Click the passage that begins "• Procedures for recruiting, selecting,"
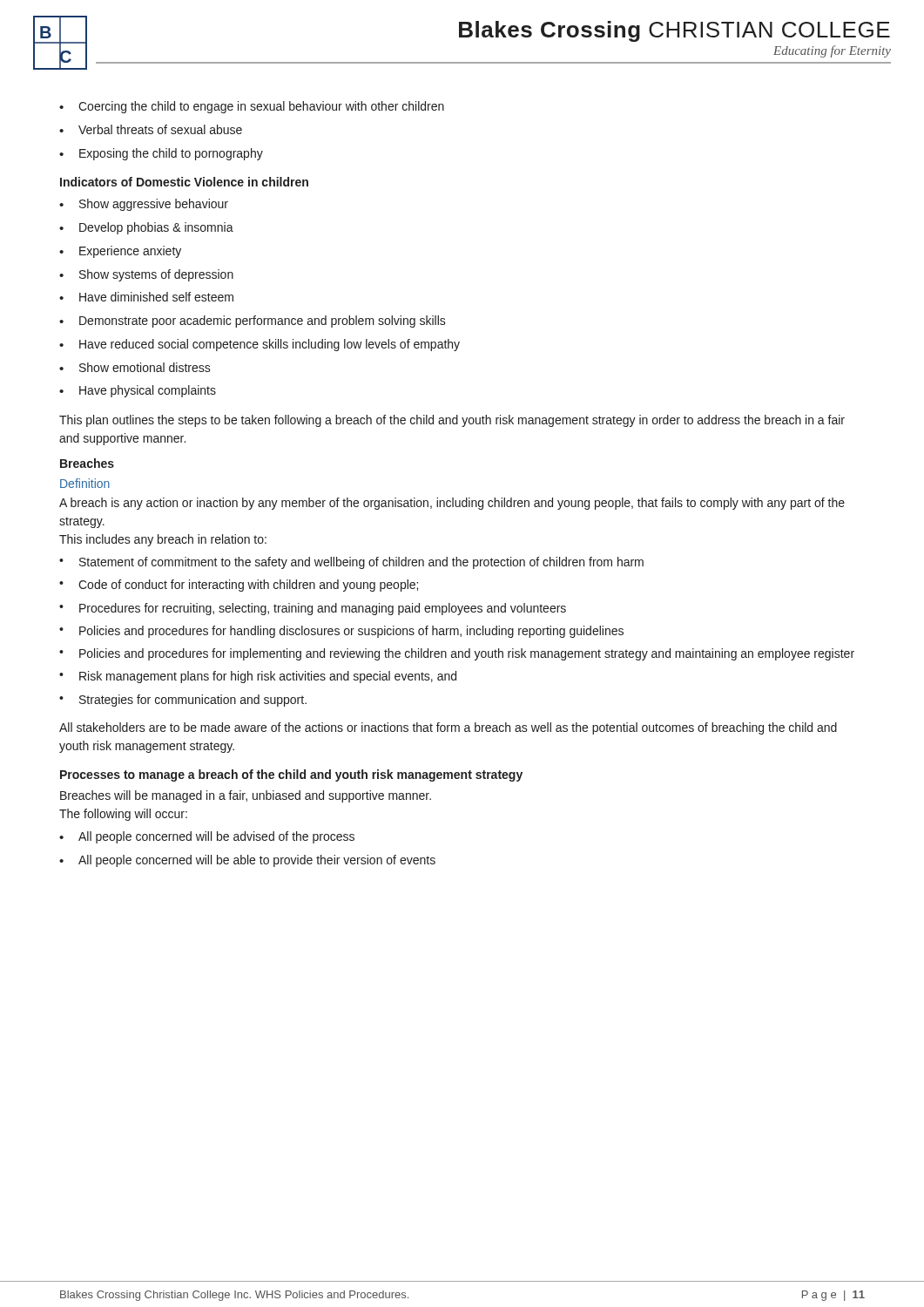 coord(462,608)
